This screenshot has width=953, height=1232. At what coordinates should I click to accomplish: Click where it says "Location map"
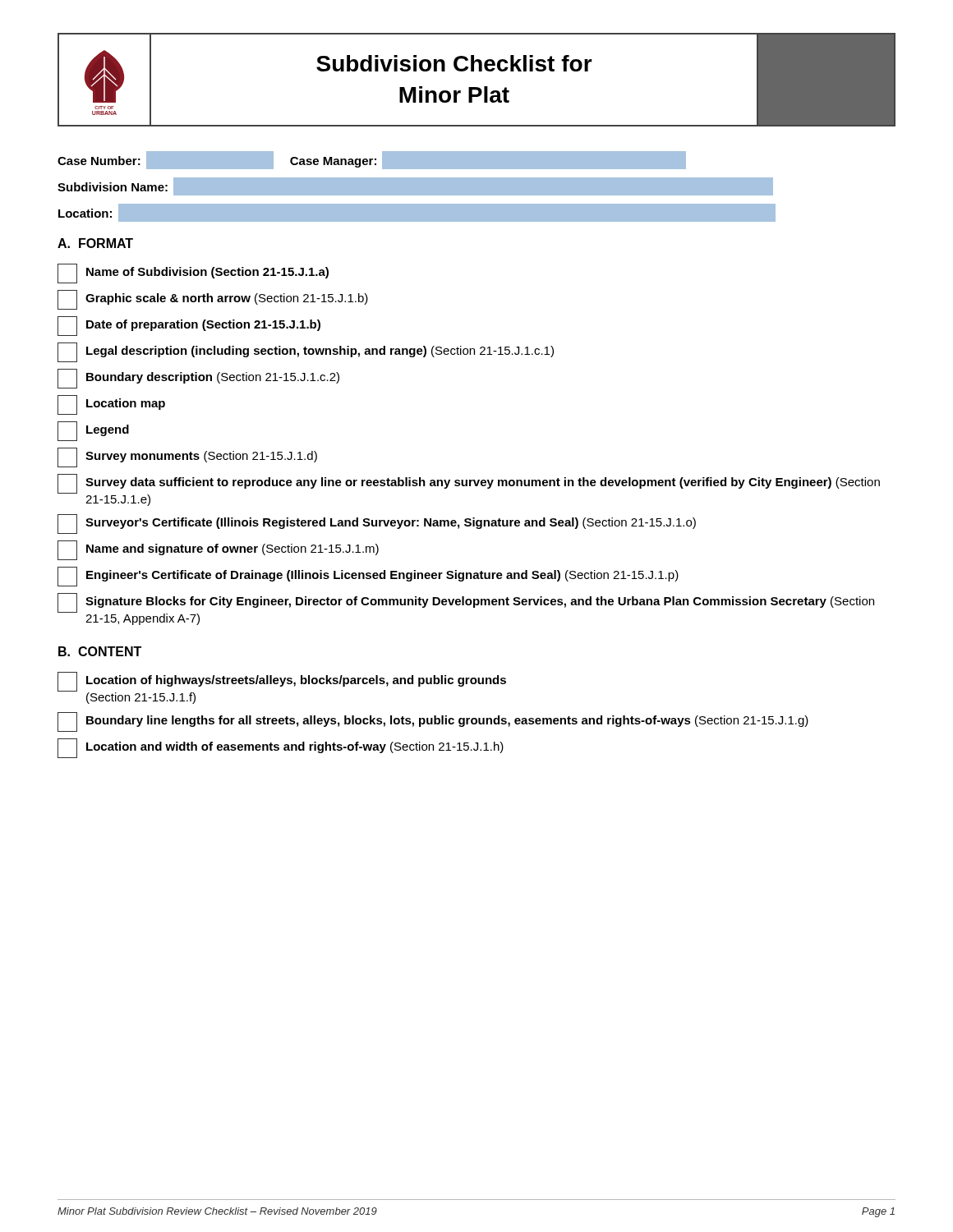pos(111,405)
